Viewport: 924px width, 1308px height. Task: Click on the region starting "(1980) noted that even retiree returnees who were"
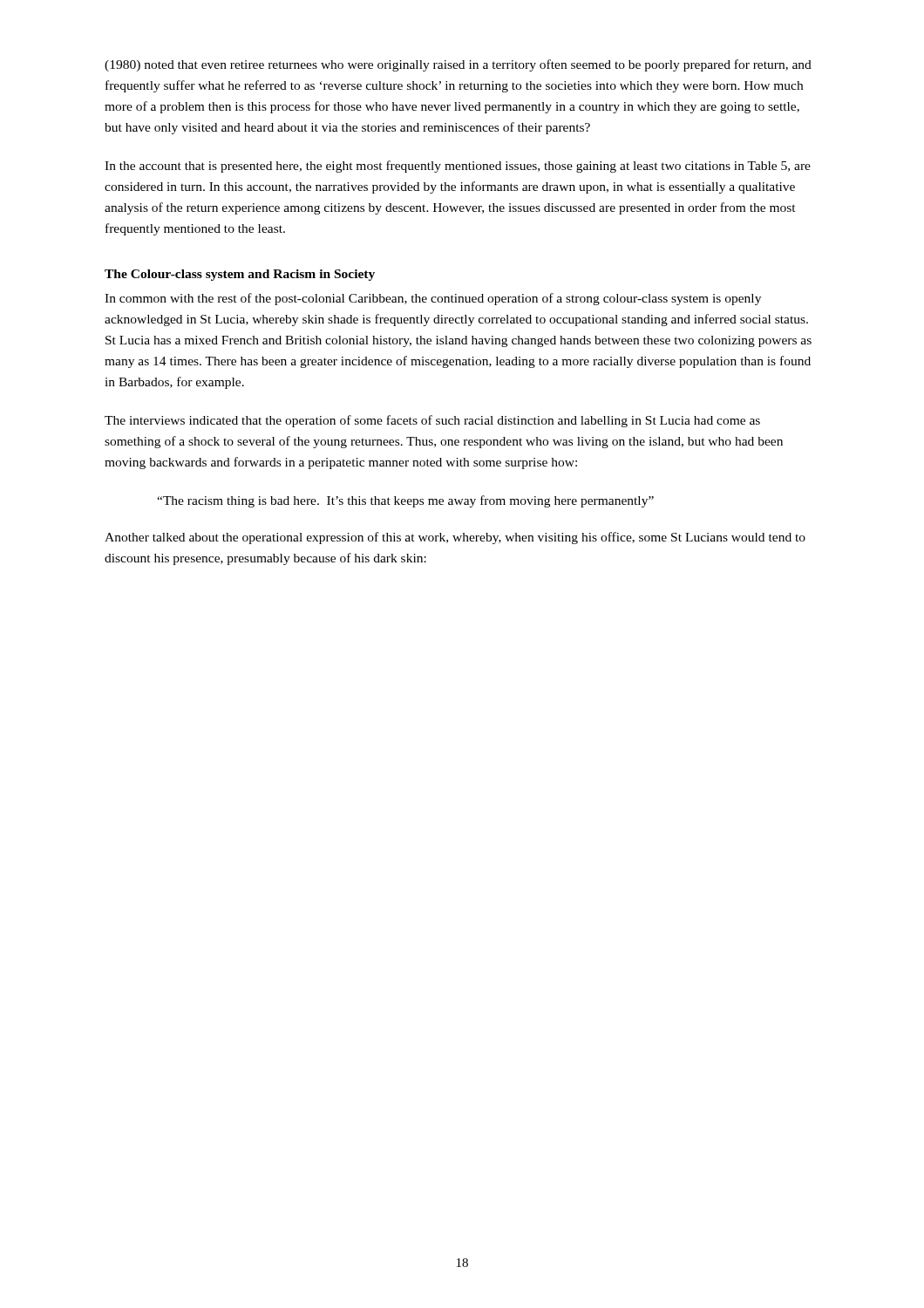458,95
